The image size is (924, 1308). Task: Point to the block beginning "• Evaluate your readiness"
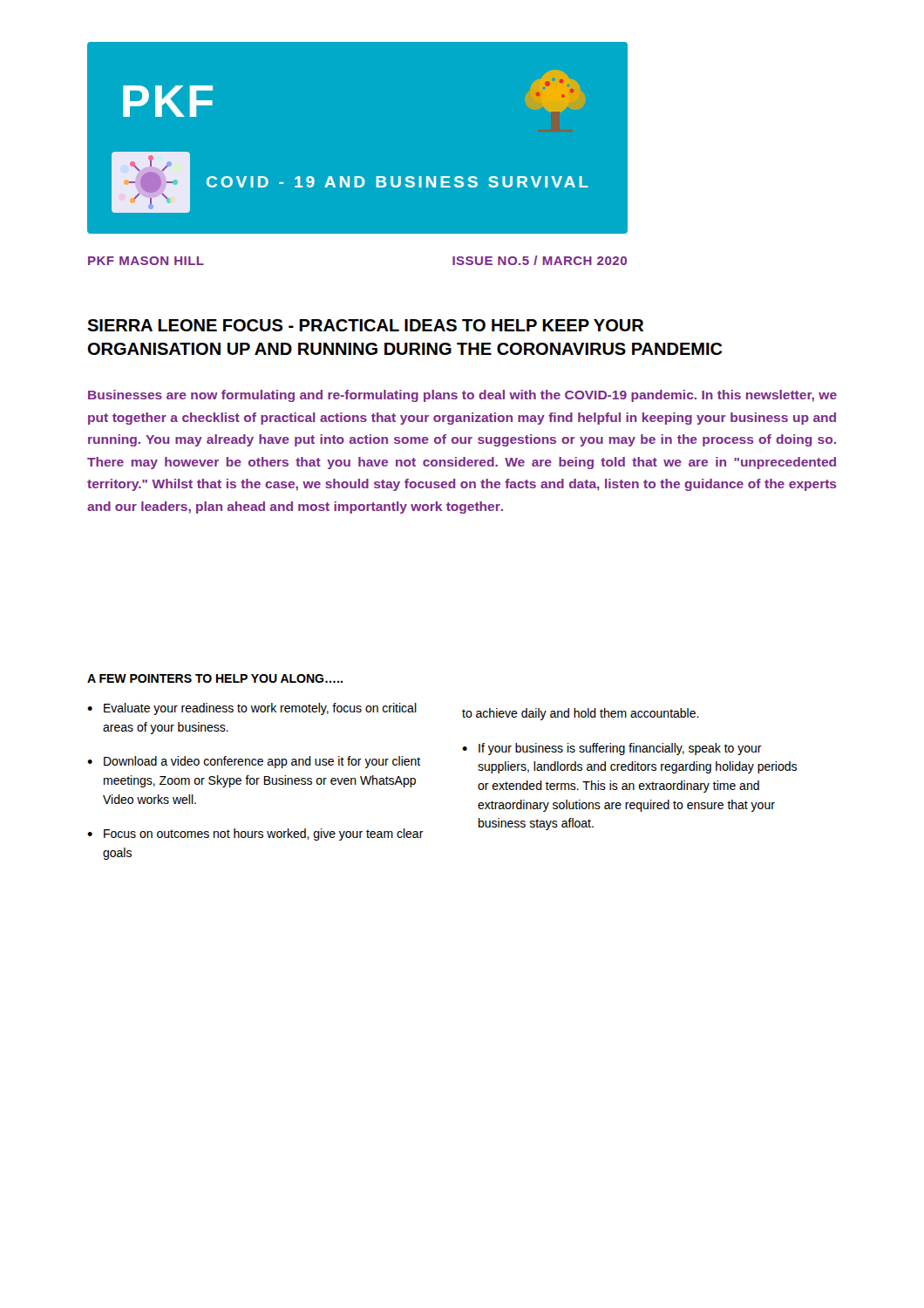257,718
